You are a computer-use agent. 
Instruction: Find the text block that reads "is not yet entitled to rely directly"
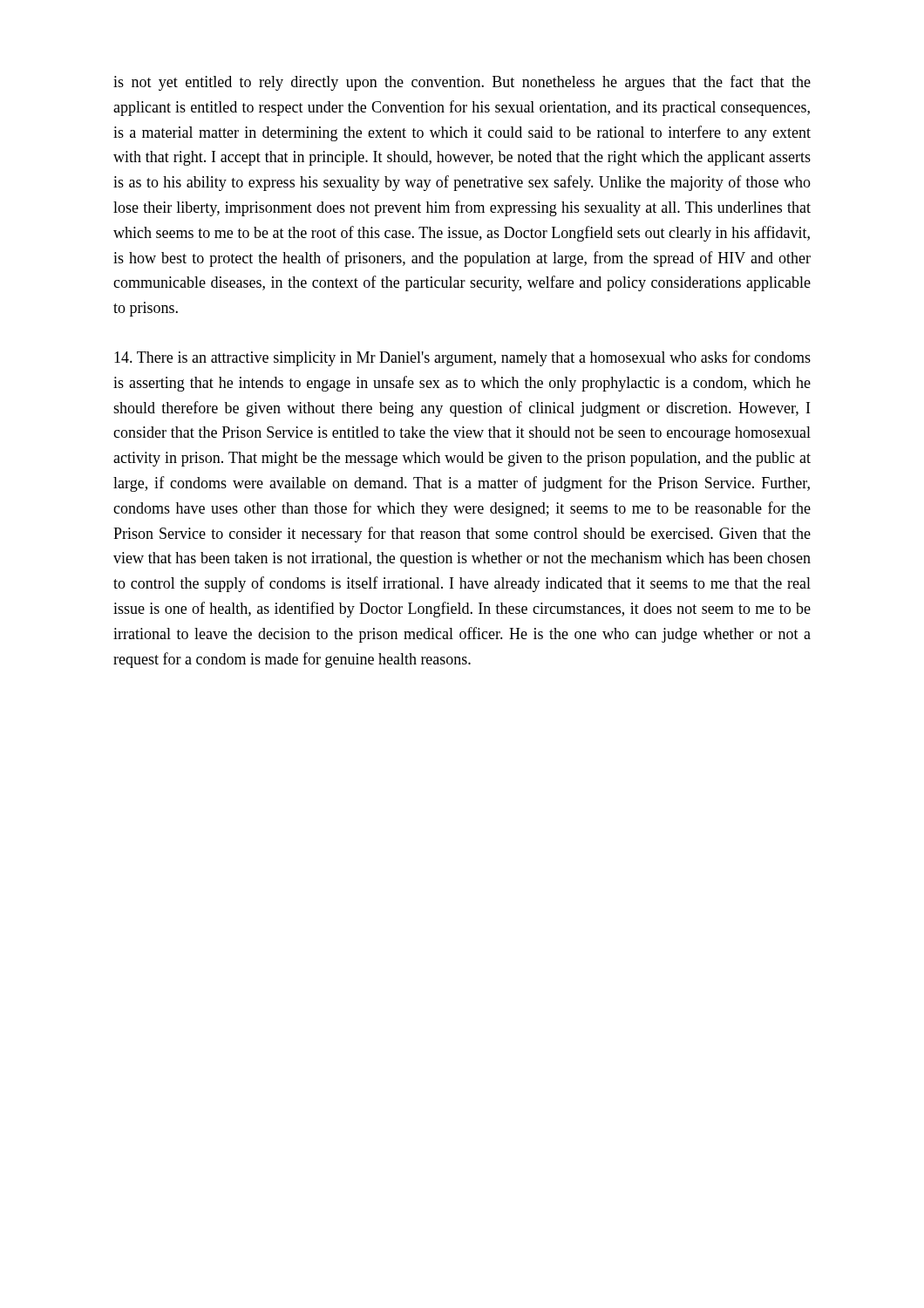(462, 195)
